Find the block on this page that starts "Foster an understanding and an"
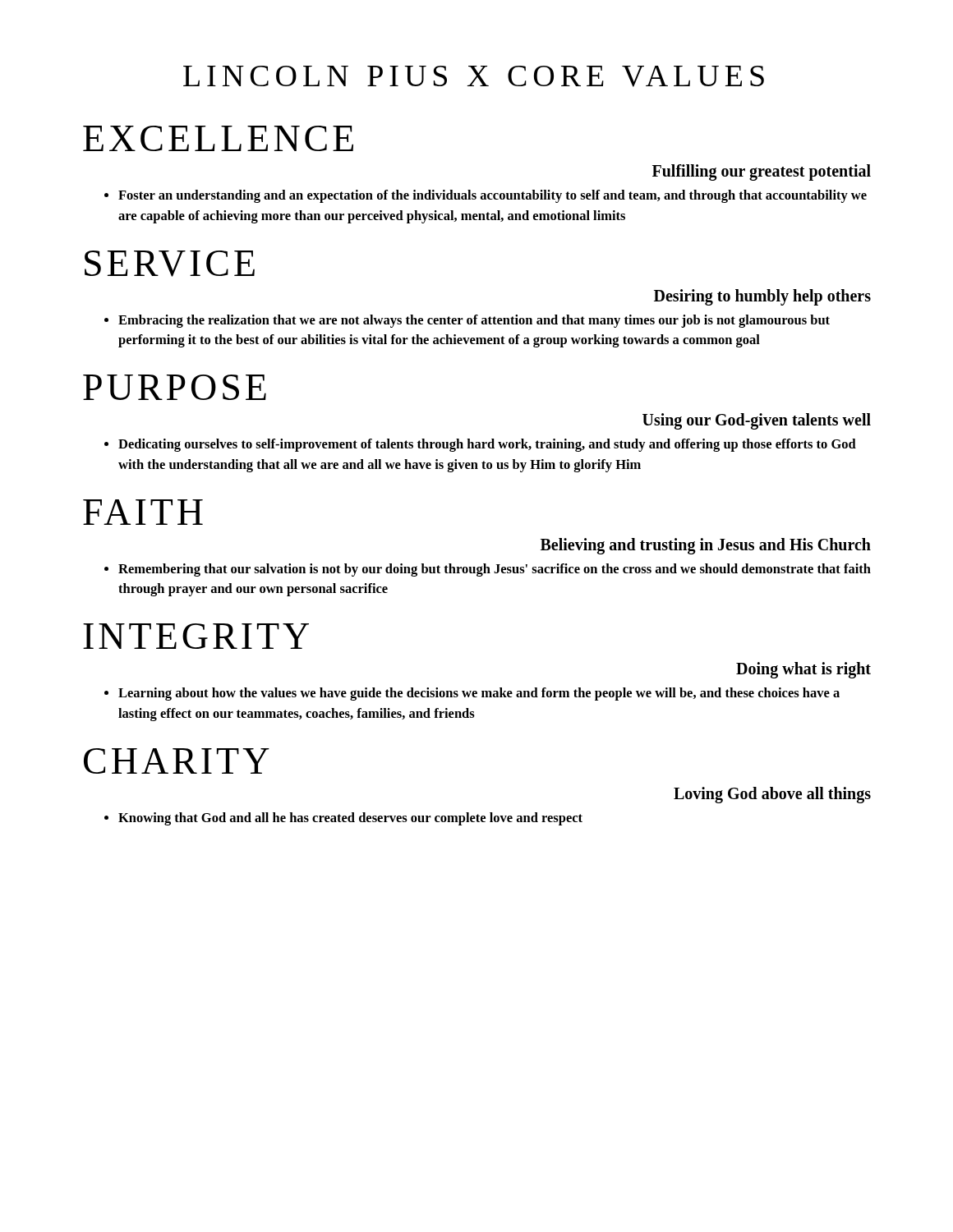953x1232 pixels. tap(485, 206)
